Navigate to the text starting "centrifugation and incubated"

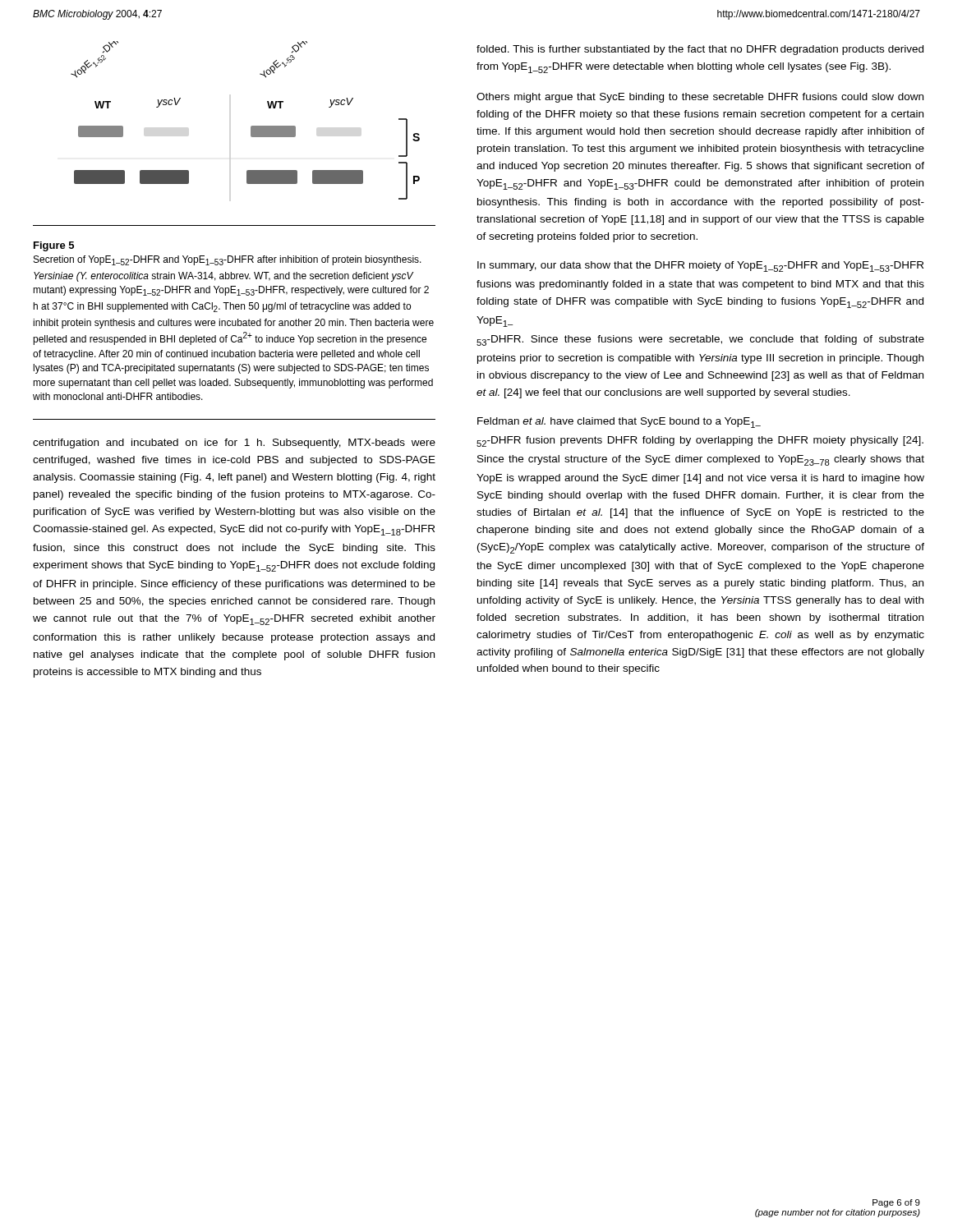[234, 557]
